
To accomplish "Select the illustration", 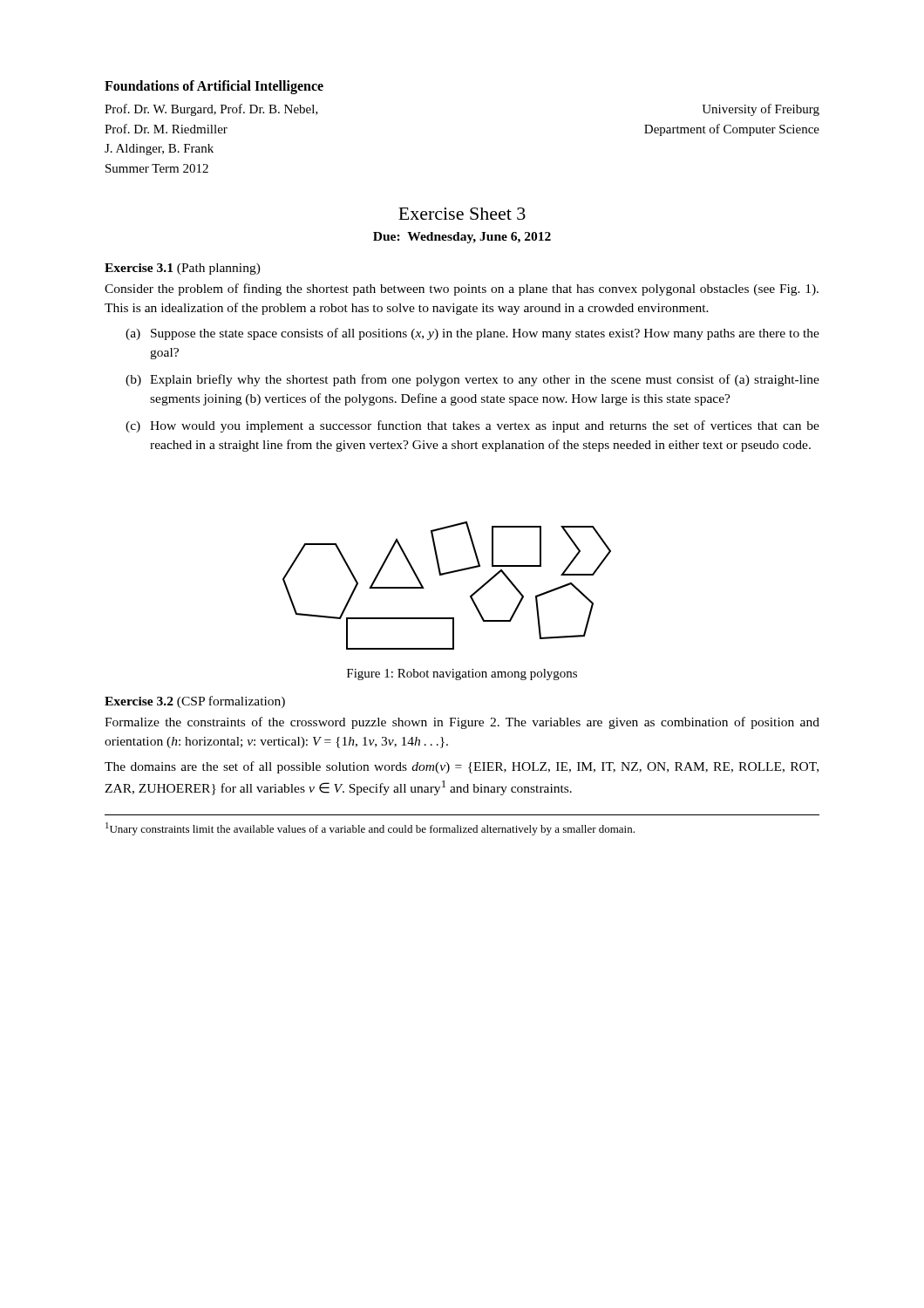I will click(462, 567).
